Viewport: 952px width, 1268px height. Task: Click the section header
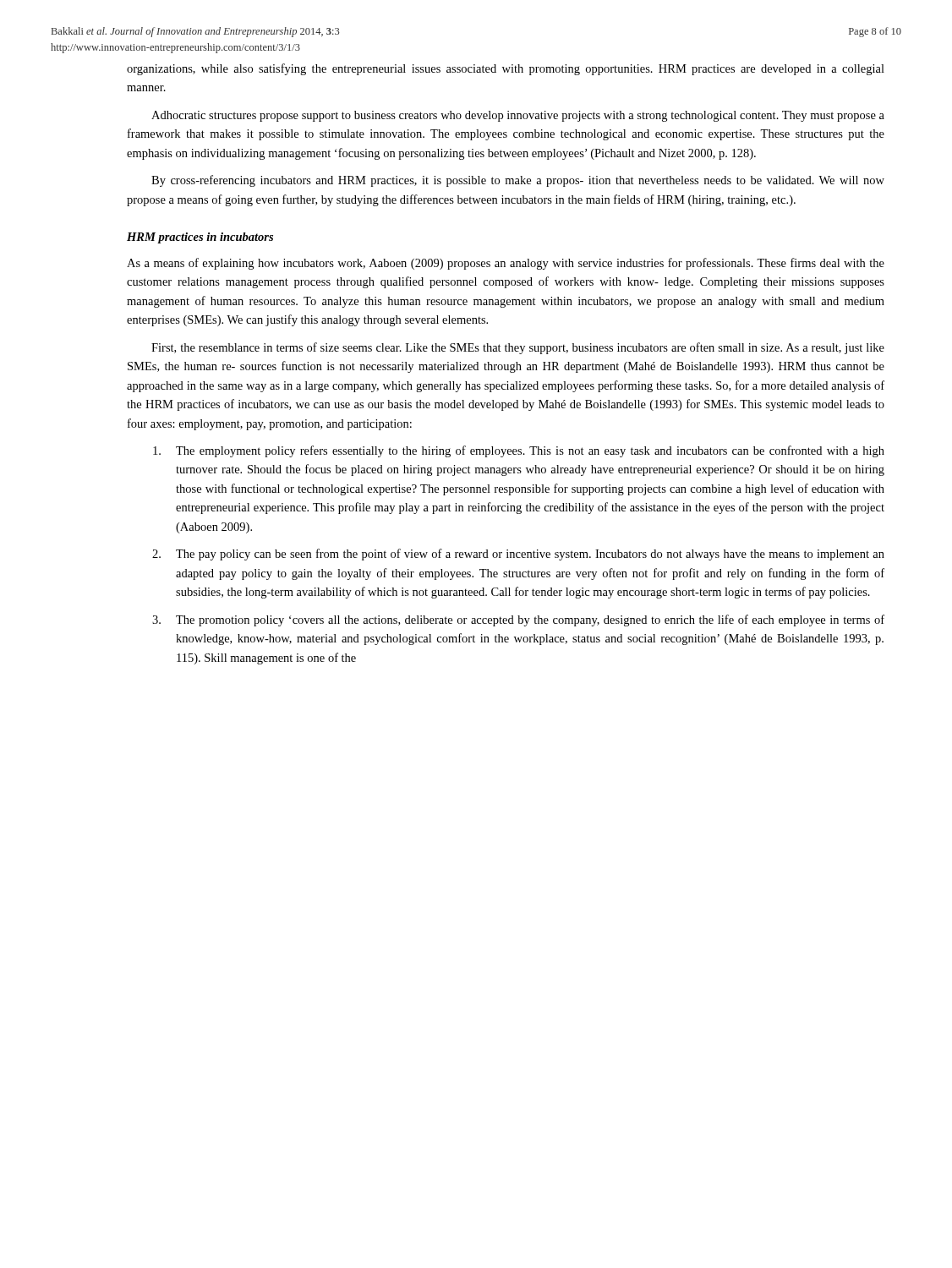(200, 237)
